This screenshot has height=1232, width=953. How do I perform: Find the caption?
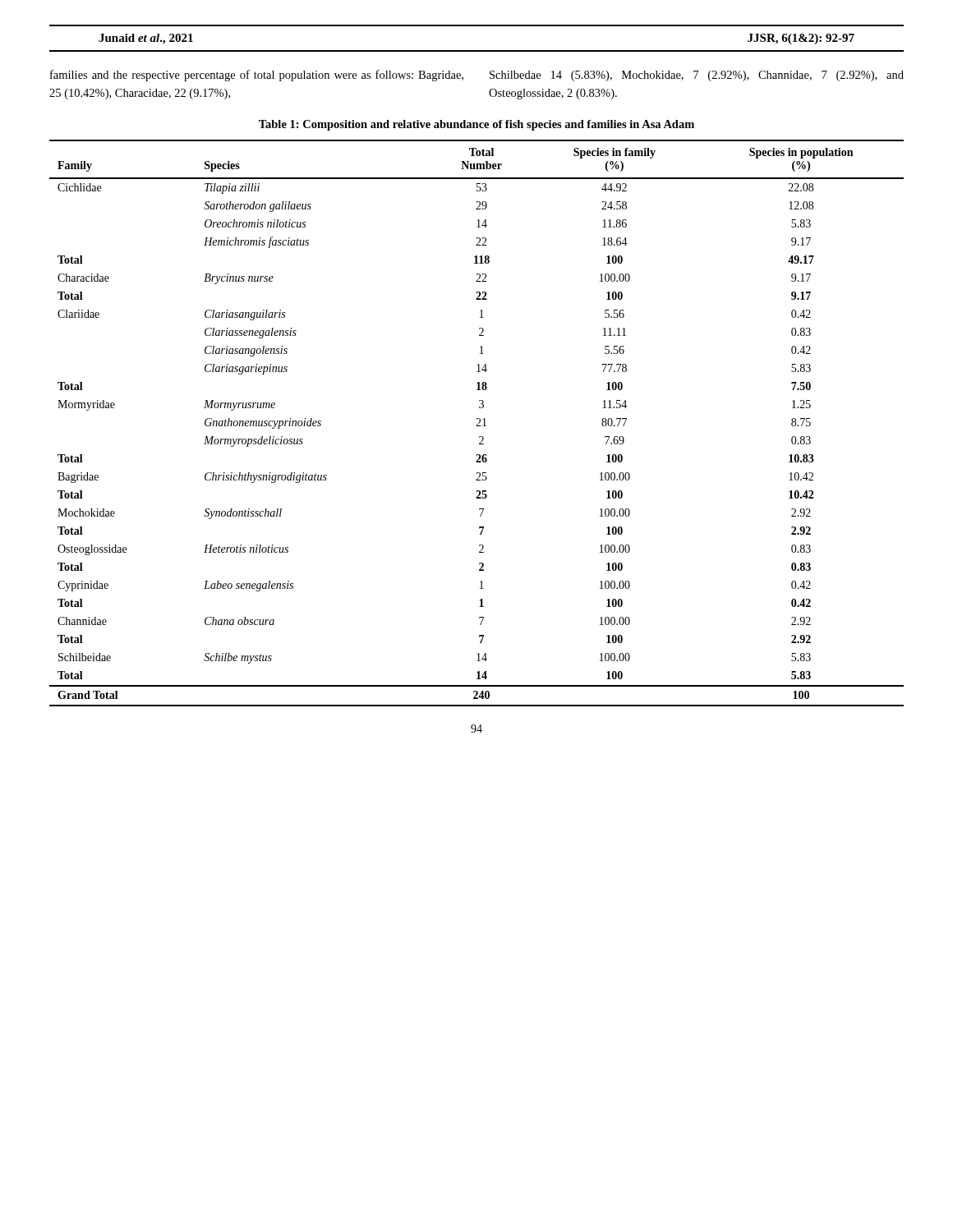(476, 124)
